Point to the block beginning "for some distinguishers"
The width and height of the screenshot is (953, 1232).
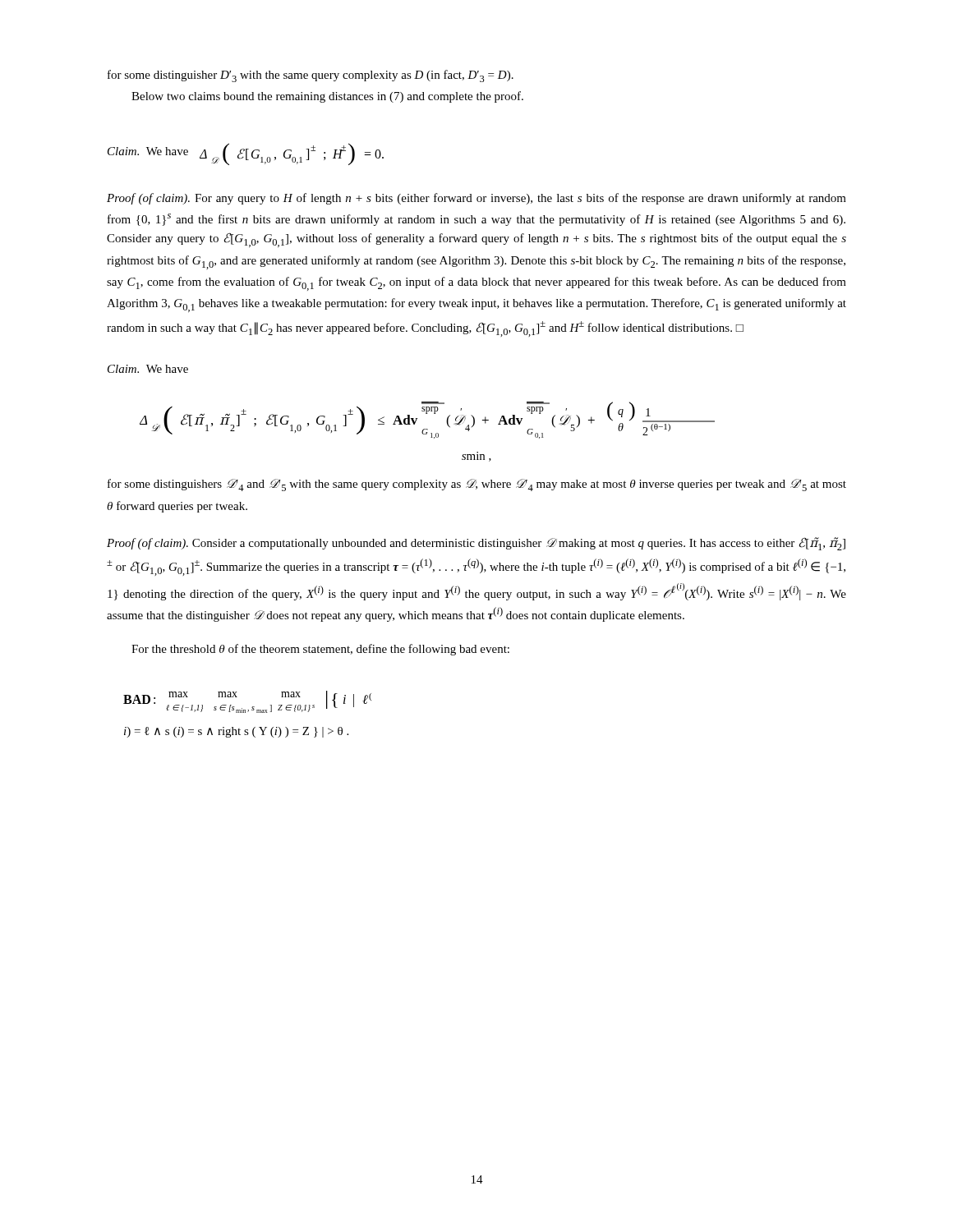pos(476,495)
